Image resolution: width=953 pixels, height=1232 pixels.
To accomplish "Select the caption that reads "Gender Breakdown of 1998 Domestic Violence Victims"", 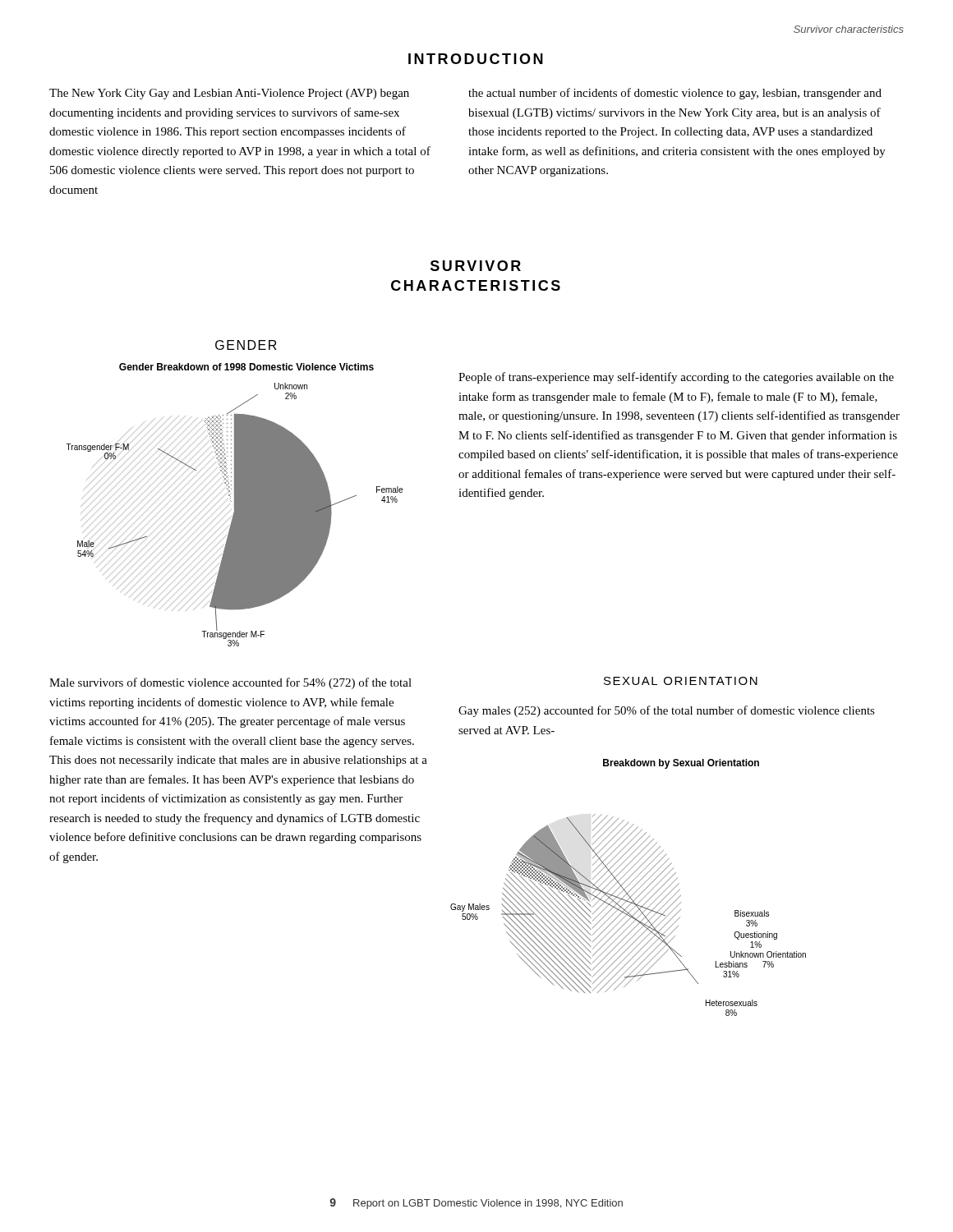I will [x=246, y=367].
